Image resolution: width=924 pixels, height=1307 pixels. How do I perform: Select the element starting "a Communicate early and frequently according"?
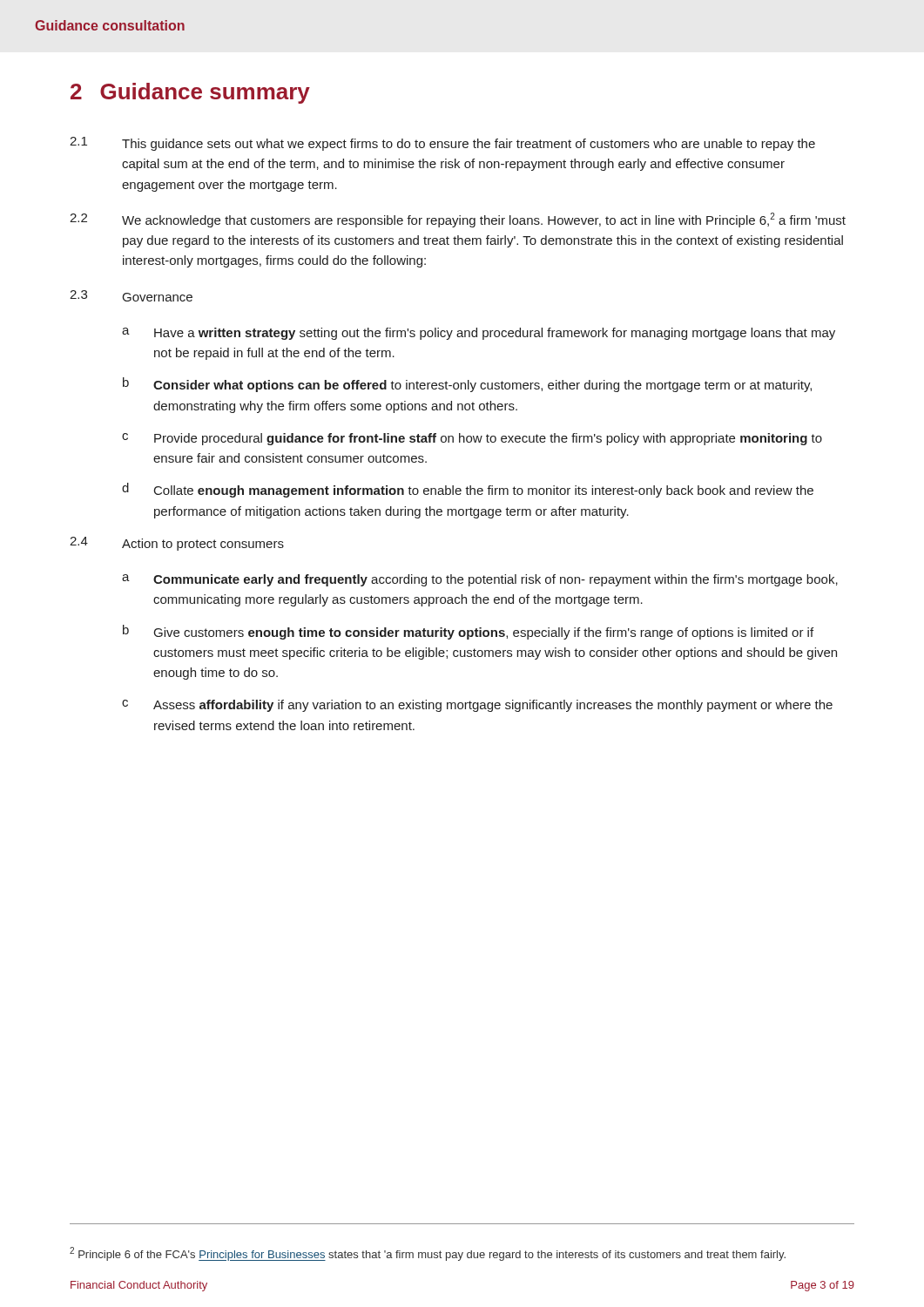488,589
